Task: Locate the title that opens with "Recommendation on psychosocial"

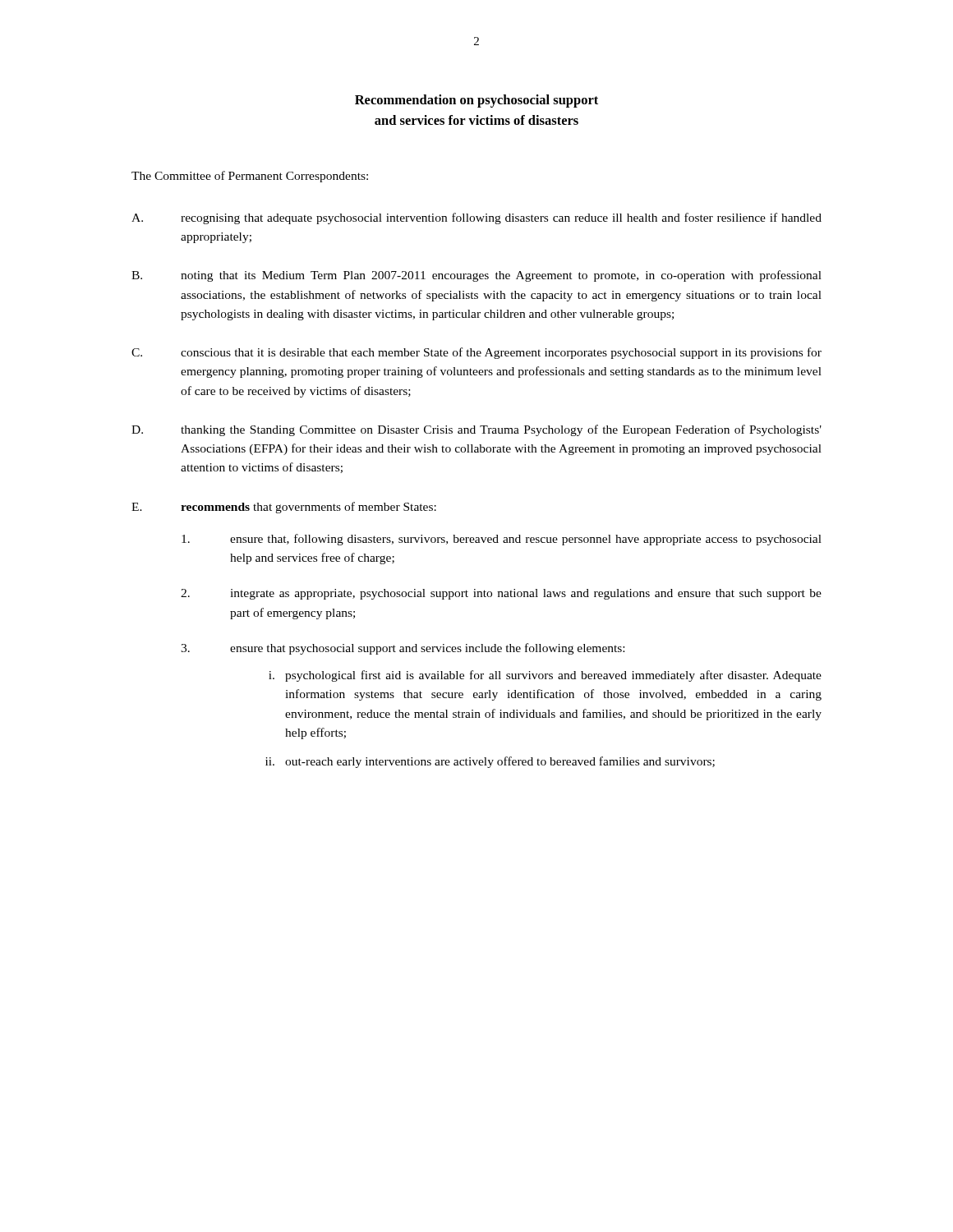Action: (x=476, y=111)
